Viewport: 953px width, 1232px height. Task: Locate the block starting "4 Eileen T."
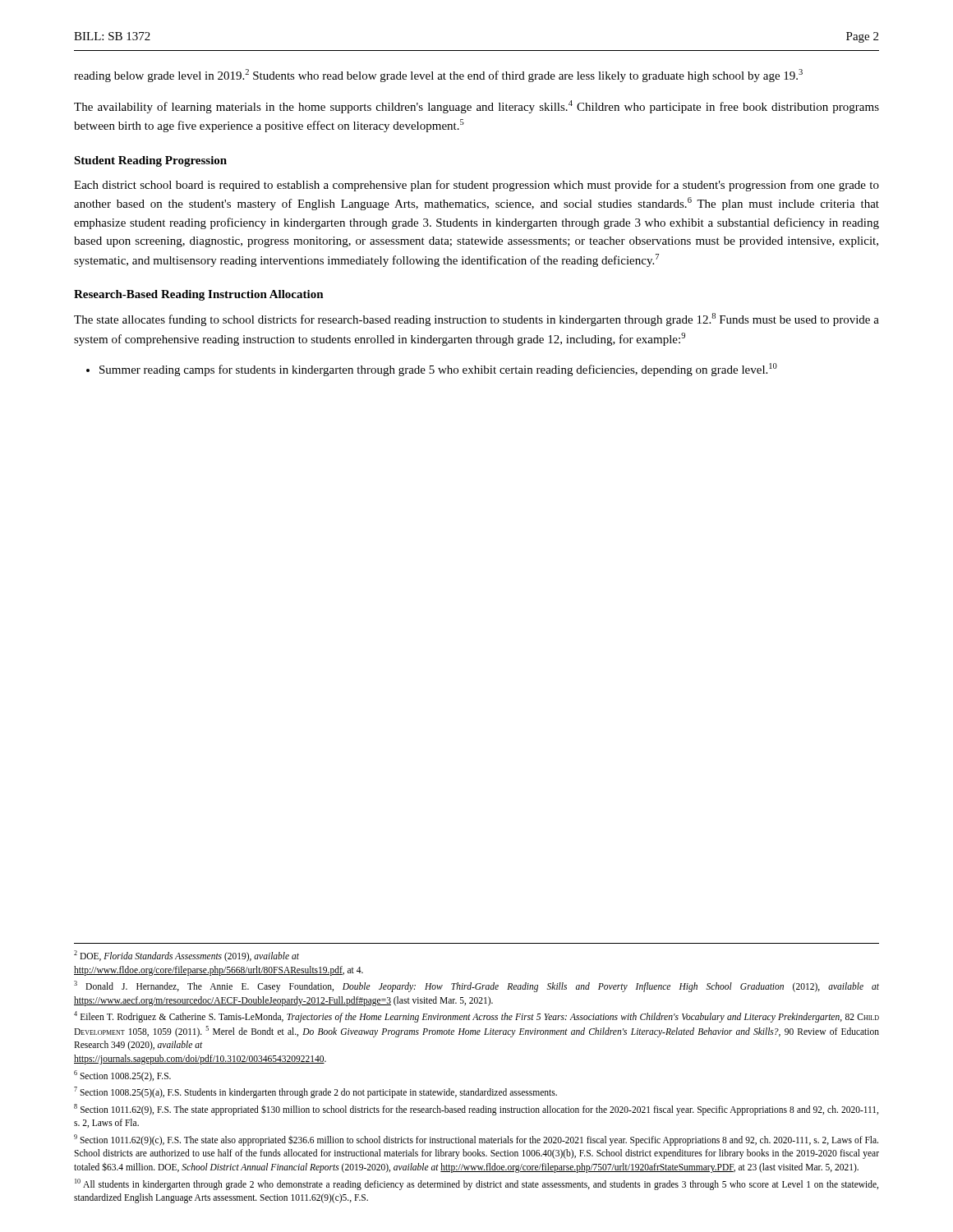[x=476, y=1037]
